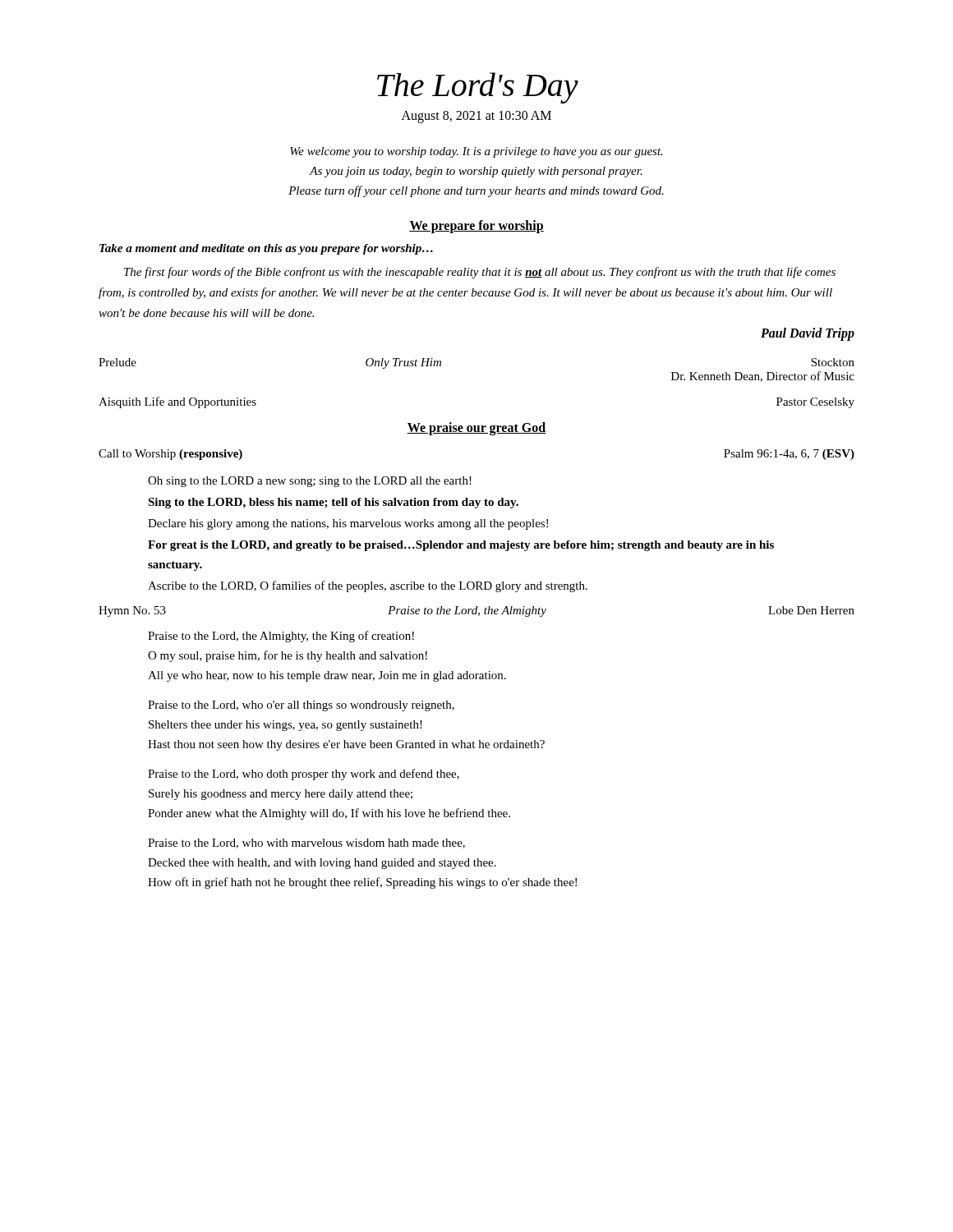Click on the element starting "Oh sing to the LORD"
Screen dimensions: 1232x953
(485, 533)
